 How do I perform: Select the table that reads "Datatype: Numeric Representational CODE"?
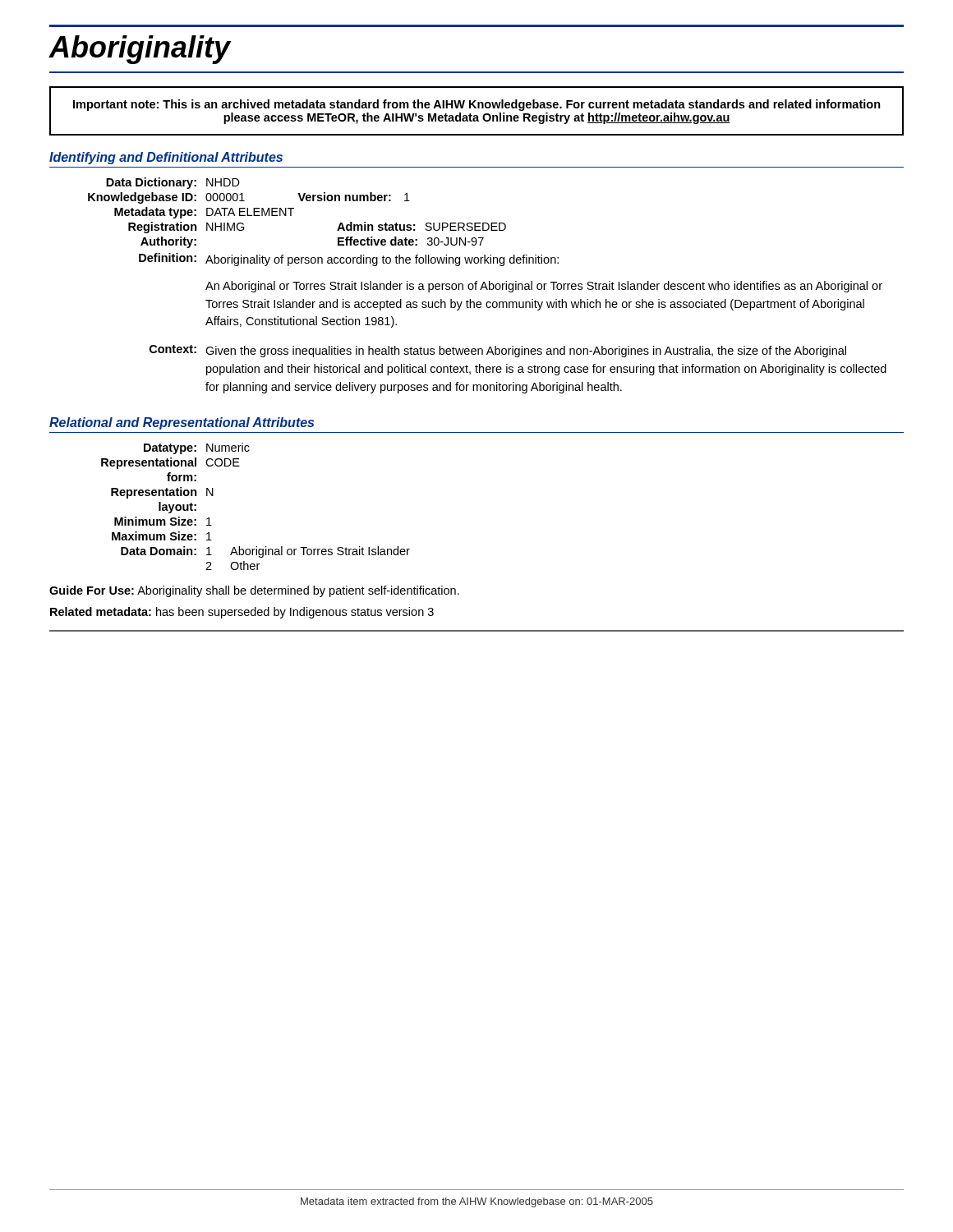476,507
